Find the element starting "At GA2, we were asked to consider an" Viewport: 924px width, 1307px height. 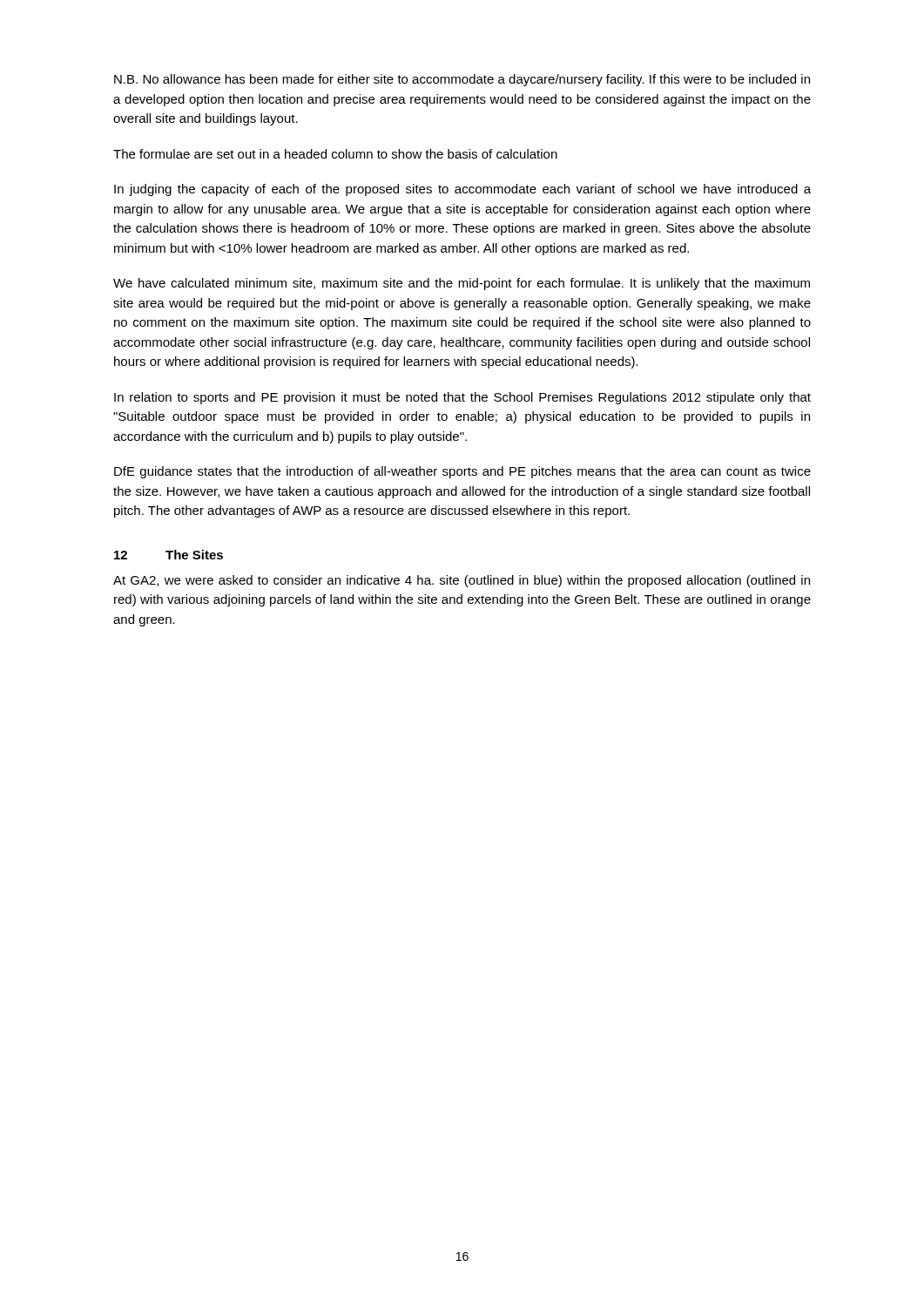click(x=462, y=599)
